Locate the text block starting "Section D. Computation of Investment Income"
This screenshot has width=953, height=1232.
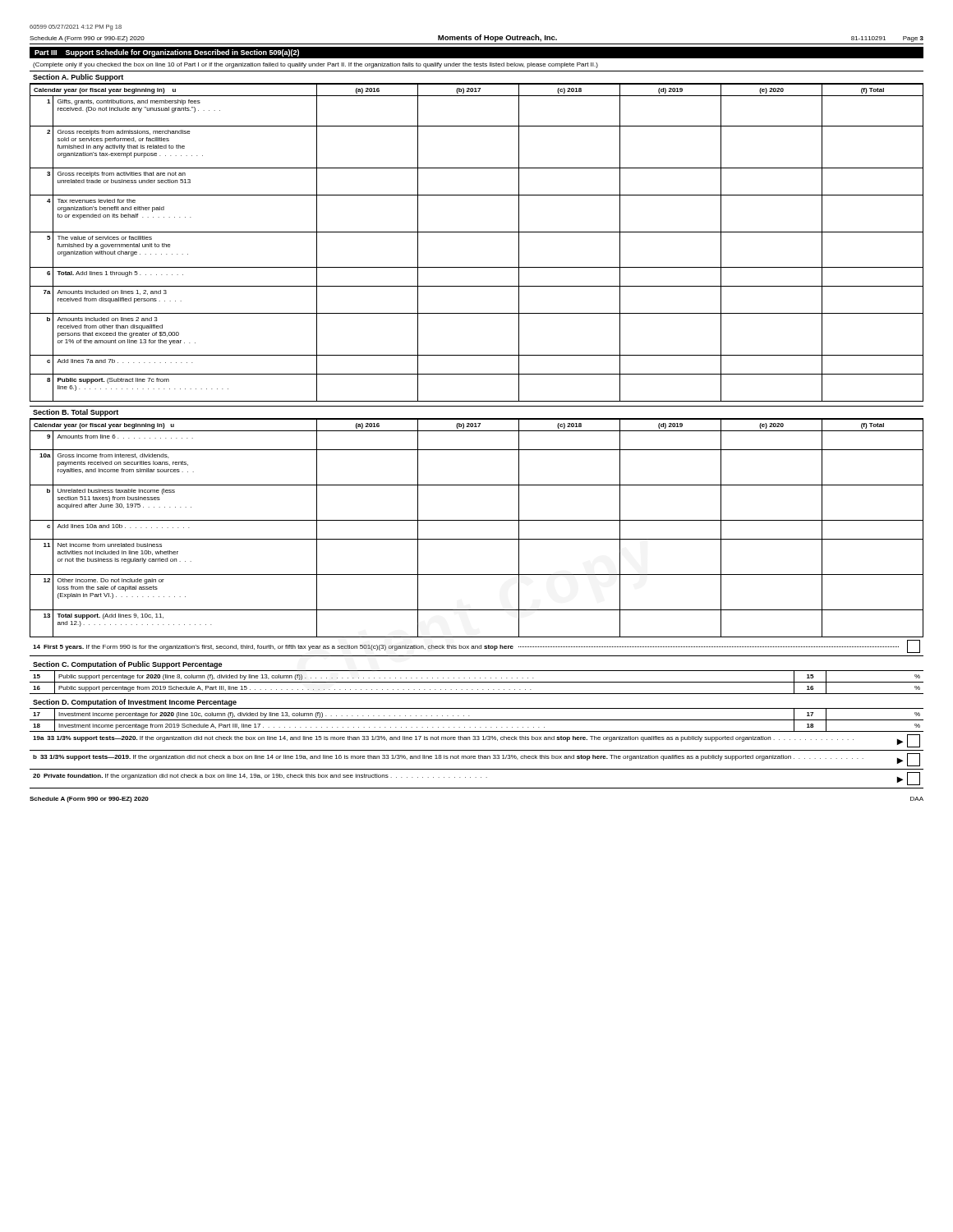click(135, 702)
